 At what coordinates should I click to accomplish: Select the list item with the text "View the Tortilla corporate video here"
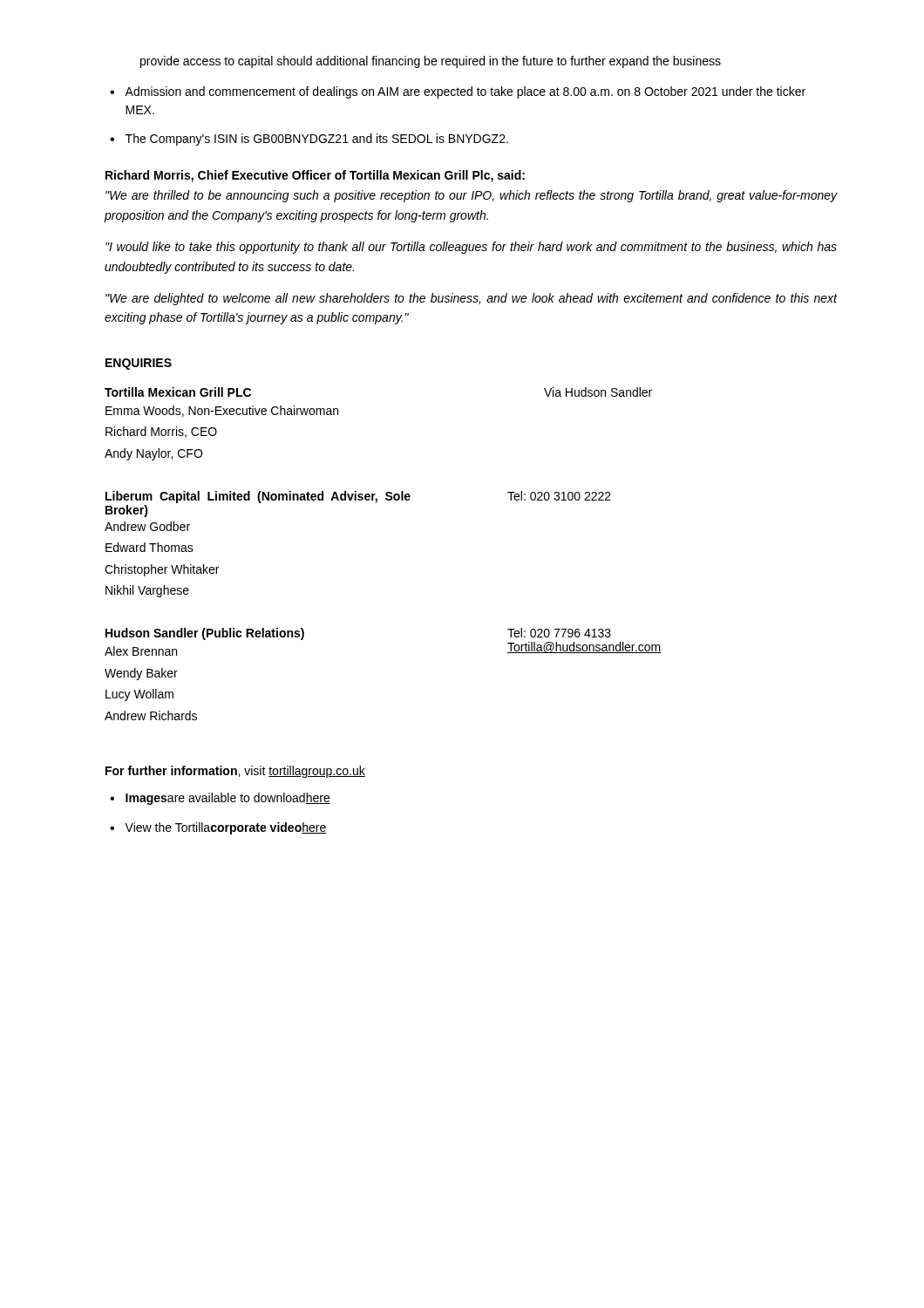(x=226, y=828)
